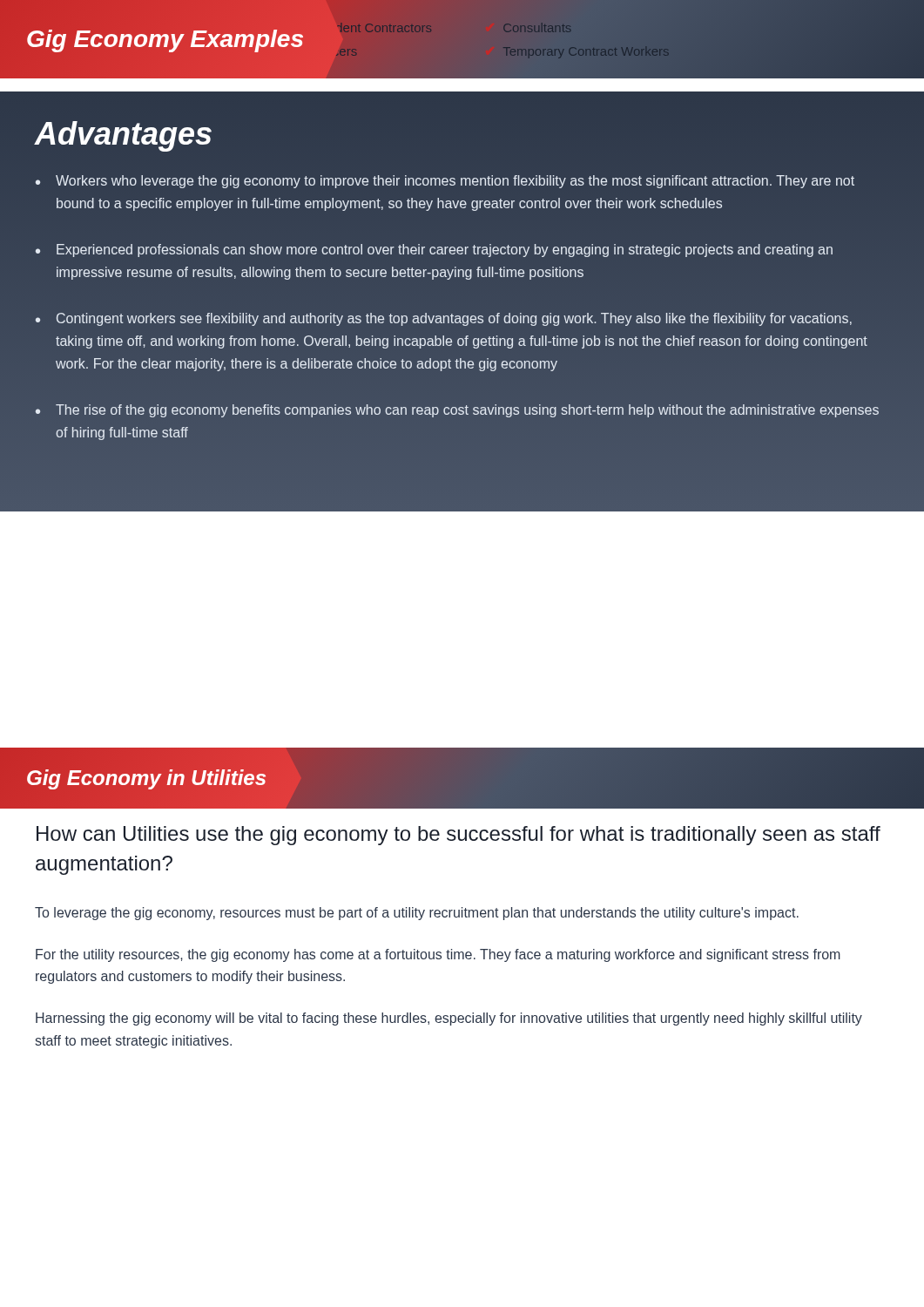
Task: Point to the text block starting "For the utility resources, the gig economy"
Action: (x=438, y=965)
